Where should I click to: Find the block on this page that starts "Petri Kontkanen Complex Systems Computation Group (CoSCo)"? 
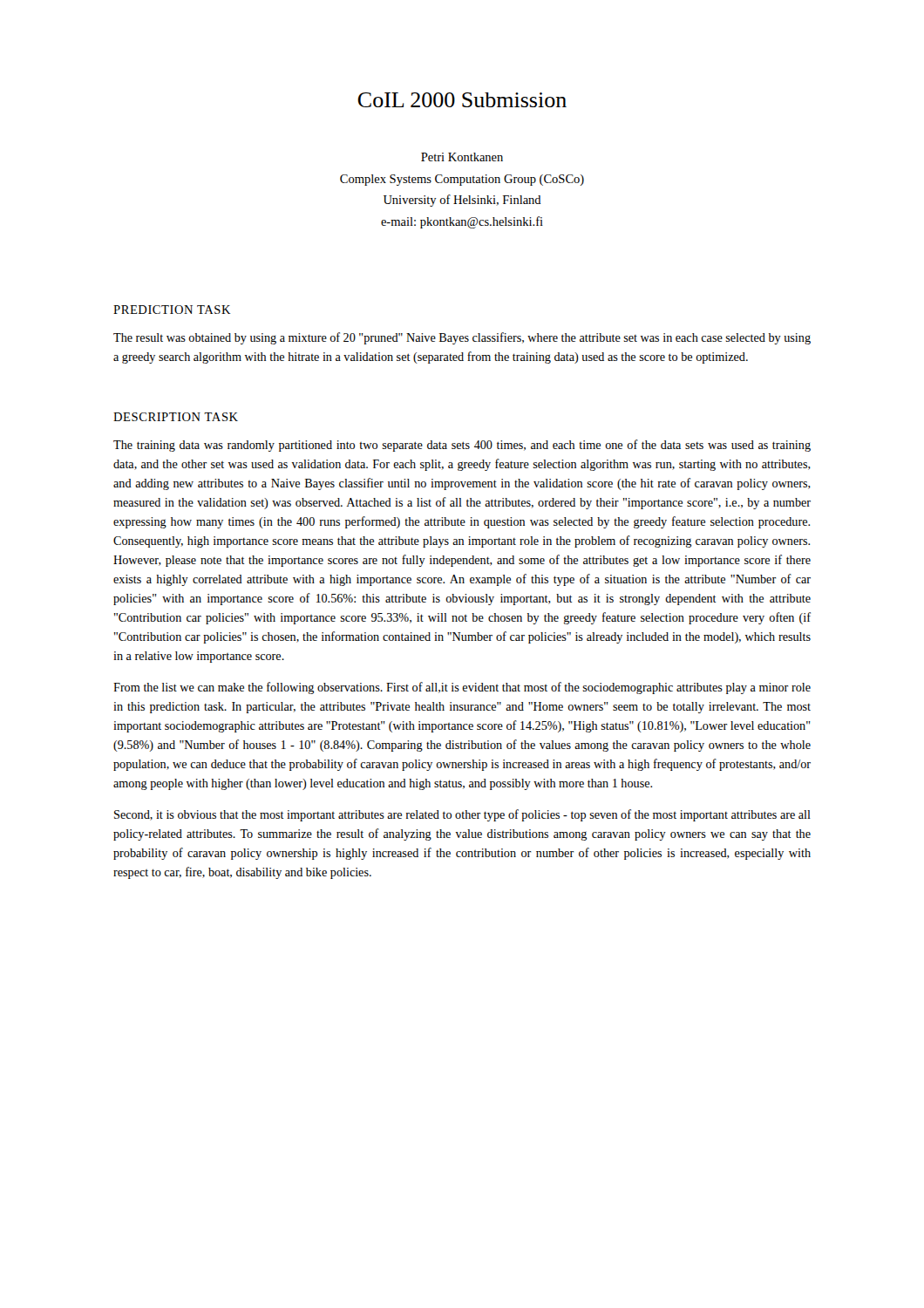coord(462,189)
